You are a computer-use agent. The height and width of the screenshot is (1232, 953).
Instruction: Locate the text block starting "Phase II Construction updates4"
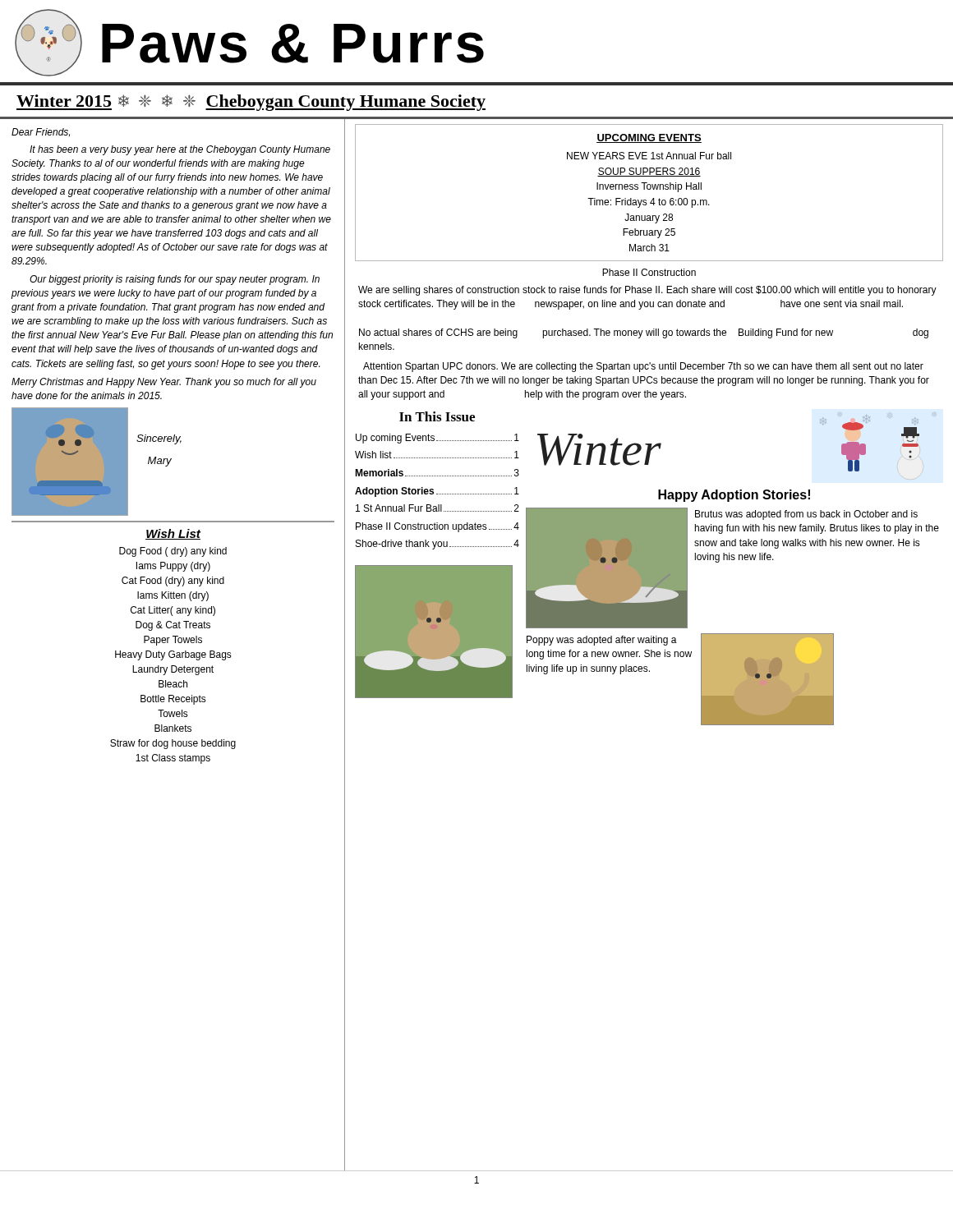[437, 527]
